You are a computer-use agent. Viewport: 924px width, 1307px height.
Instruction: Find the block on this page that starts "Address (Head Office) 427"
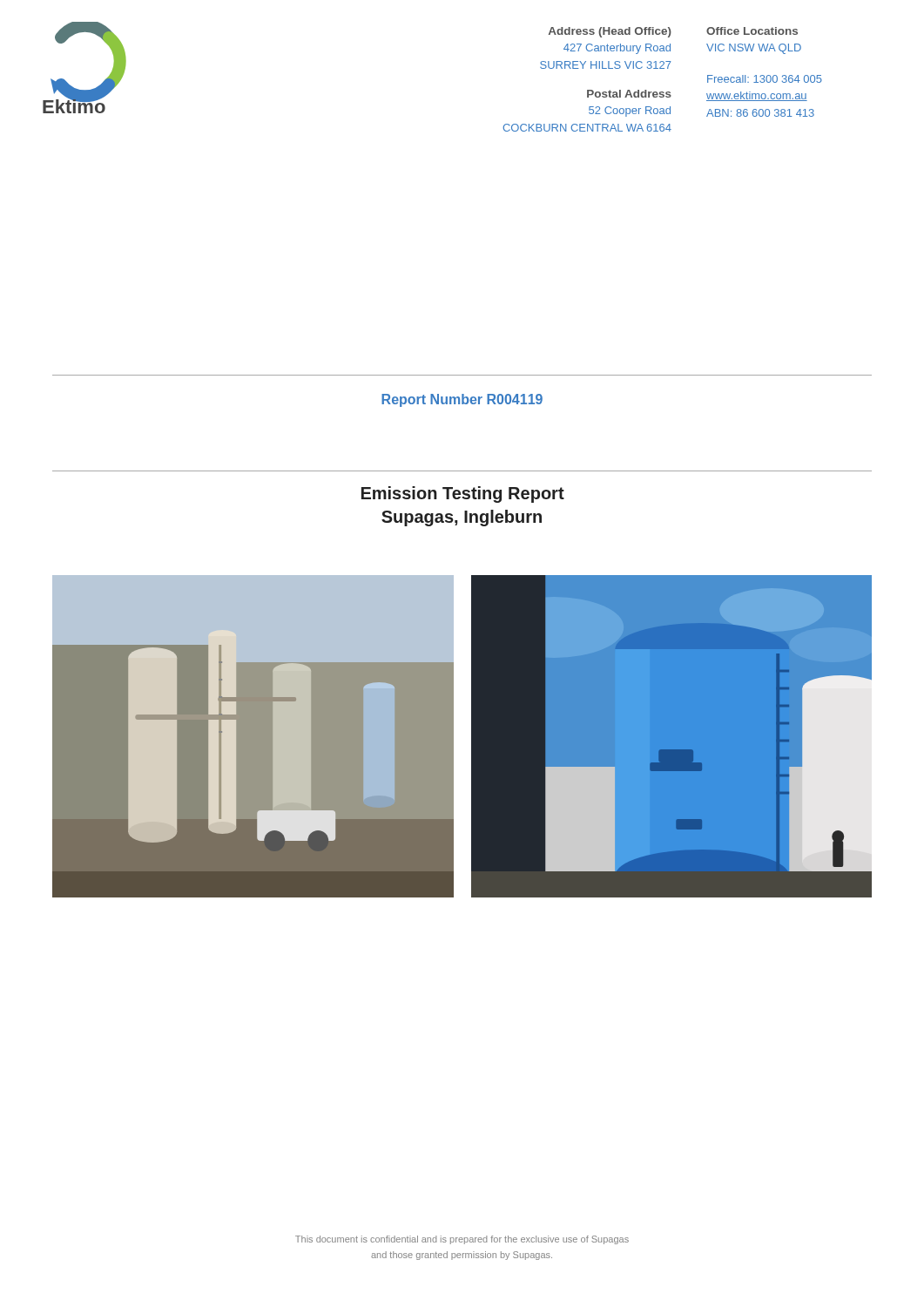point(610,32)
